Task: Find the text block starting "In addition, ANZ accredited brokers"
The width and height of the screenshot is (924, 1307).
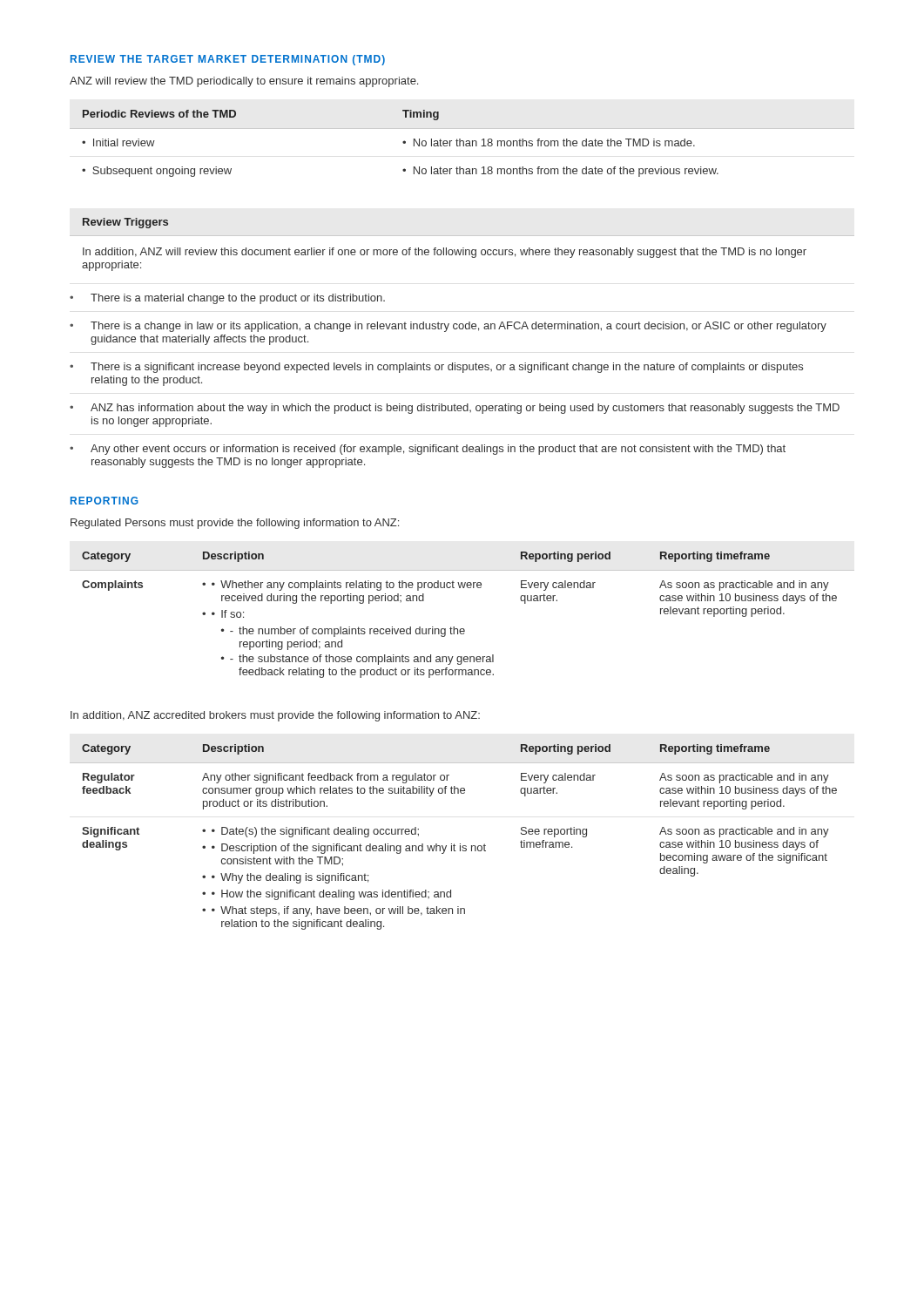Action: [275, 715]
